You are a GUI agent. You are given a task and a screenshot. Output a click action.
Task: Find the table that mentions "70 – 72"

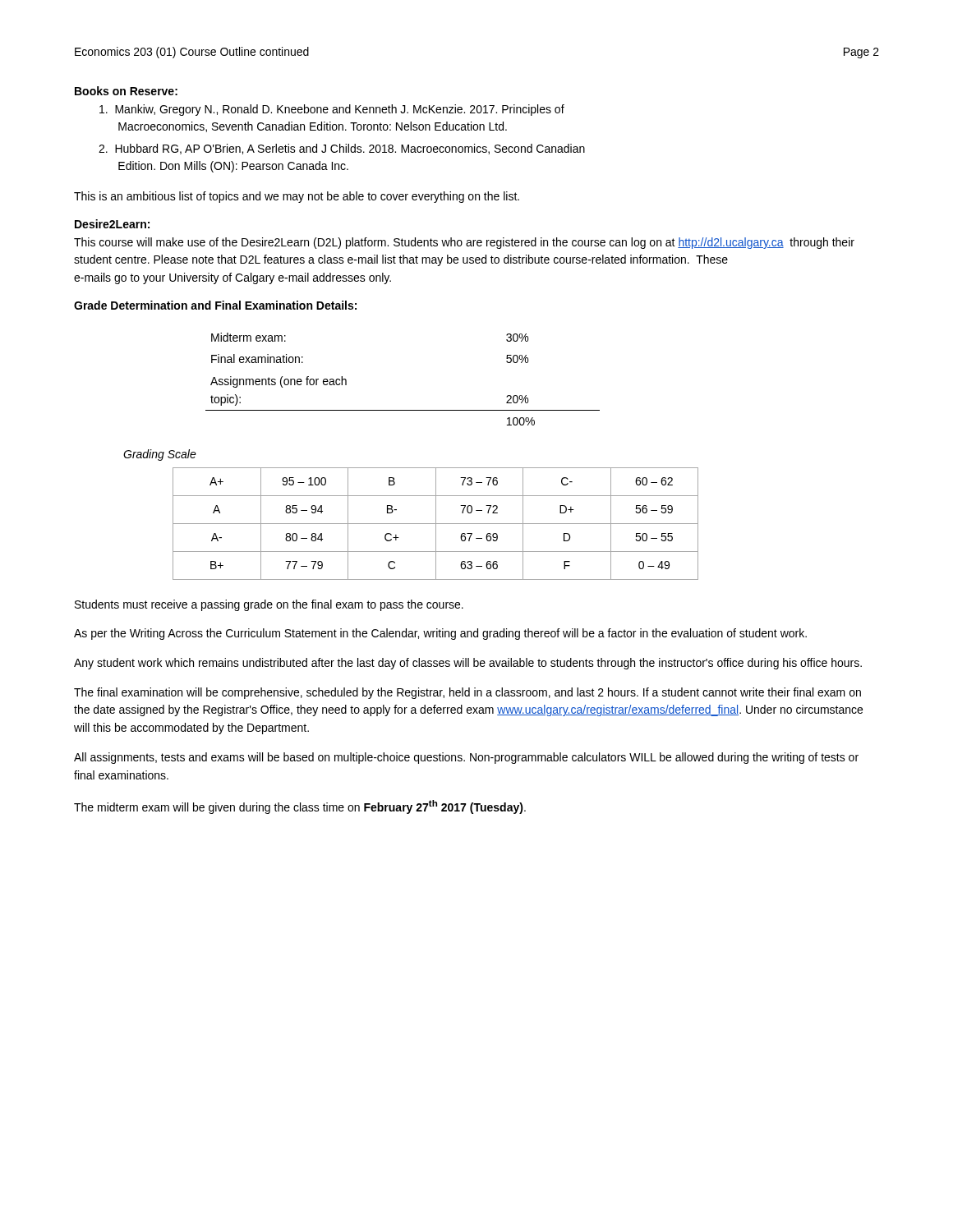pyautogui.click(x=501, y=523)
